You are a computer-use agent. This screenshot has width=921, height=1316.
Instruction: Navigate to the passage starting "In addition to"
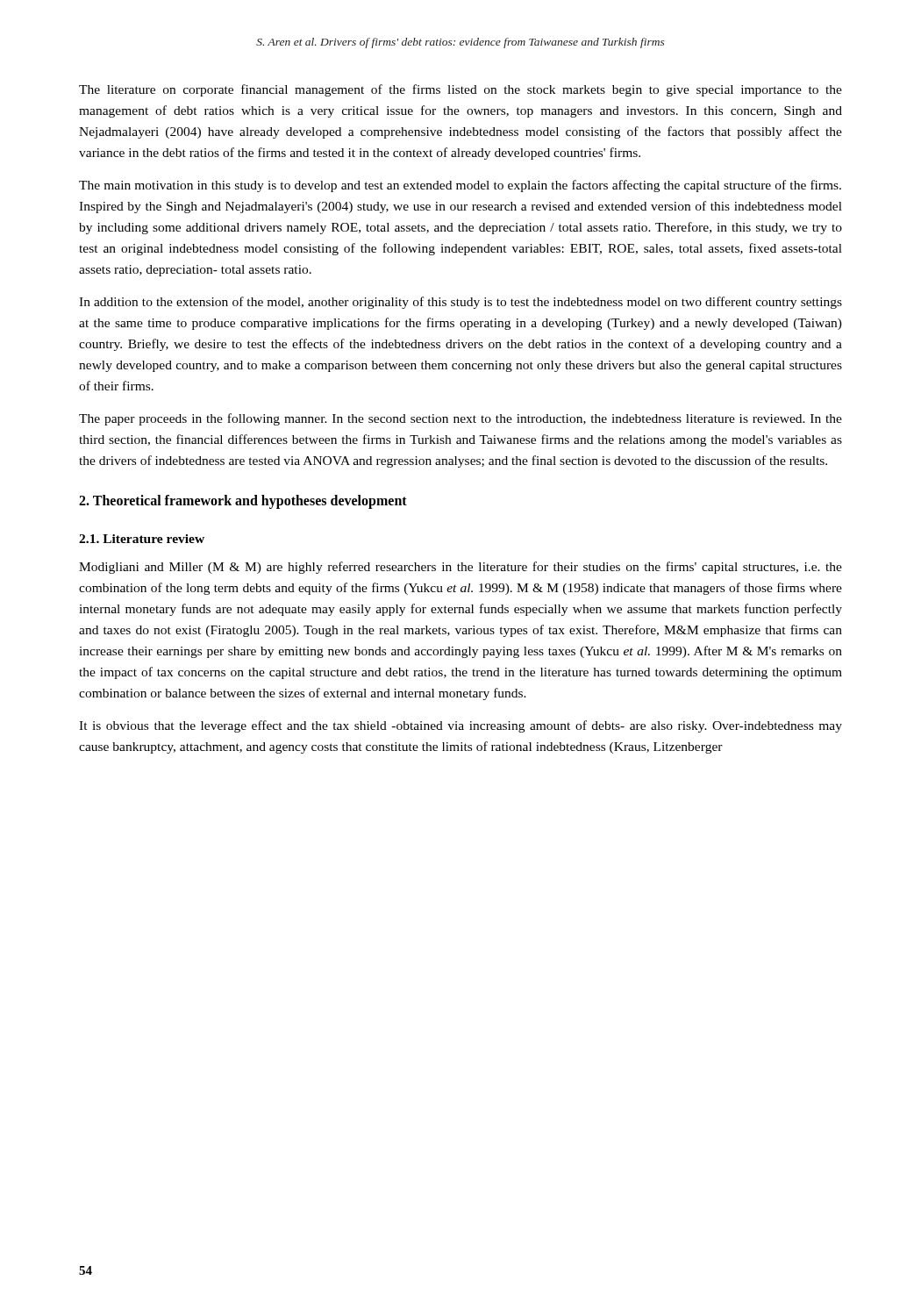(x=460, y=344)
